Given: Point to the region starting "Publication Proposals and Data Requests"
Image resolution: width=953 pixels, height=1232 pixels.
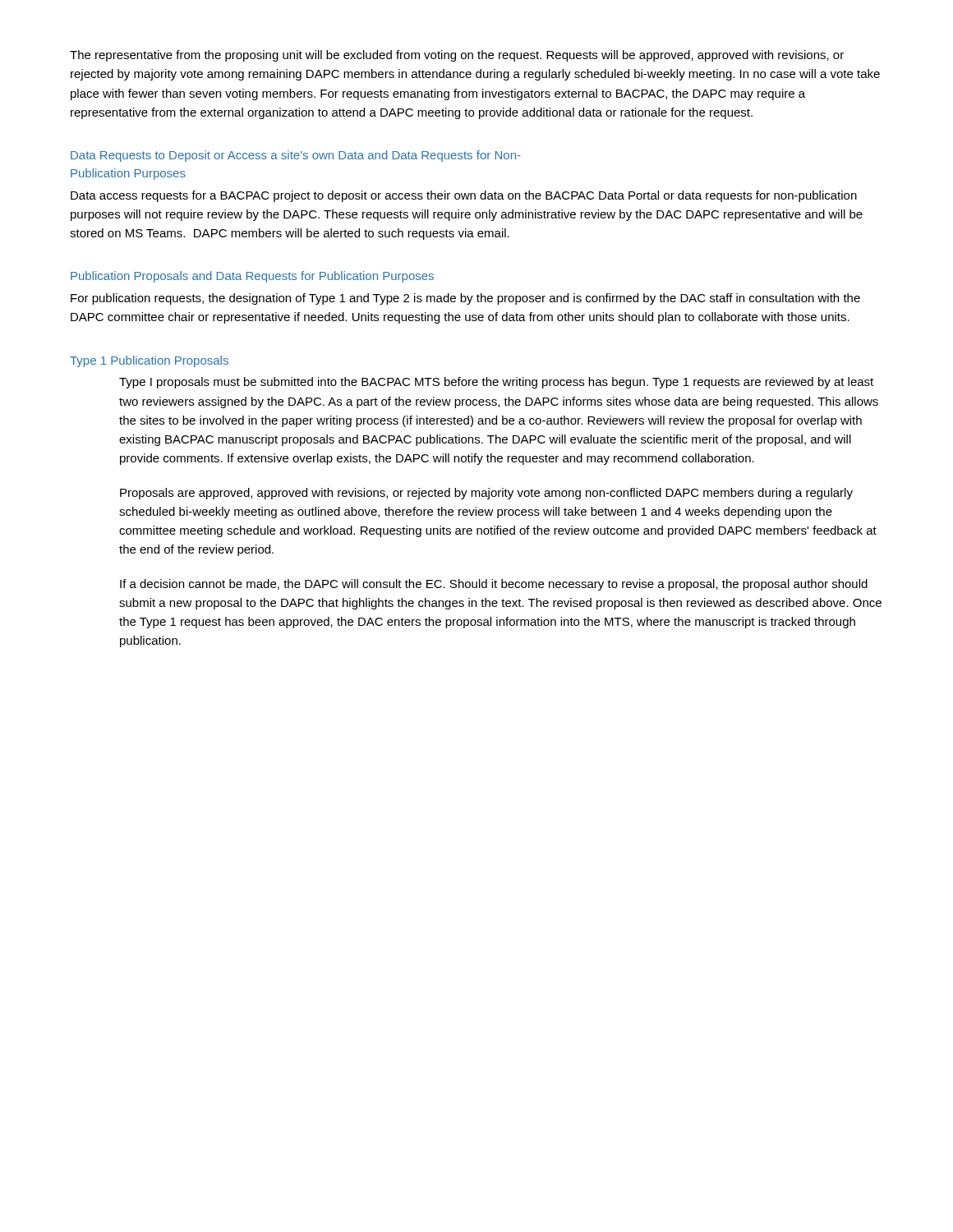Looking at the screenshot, I should (x=252, y=276).
